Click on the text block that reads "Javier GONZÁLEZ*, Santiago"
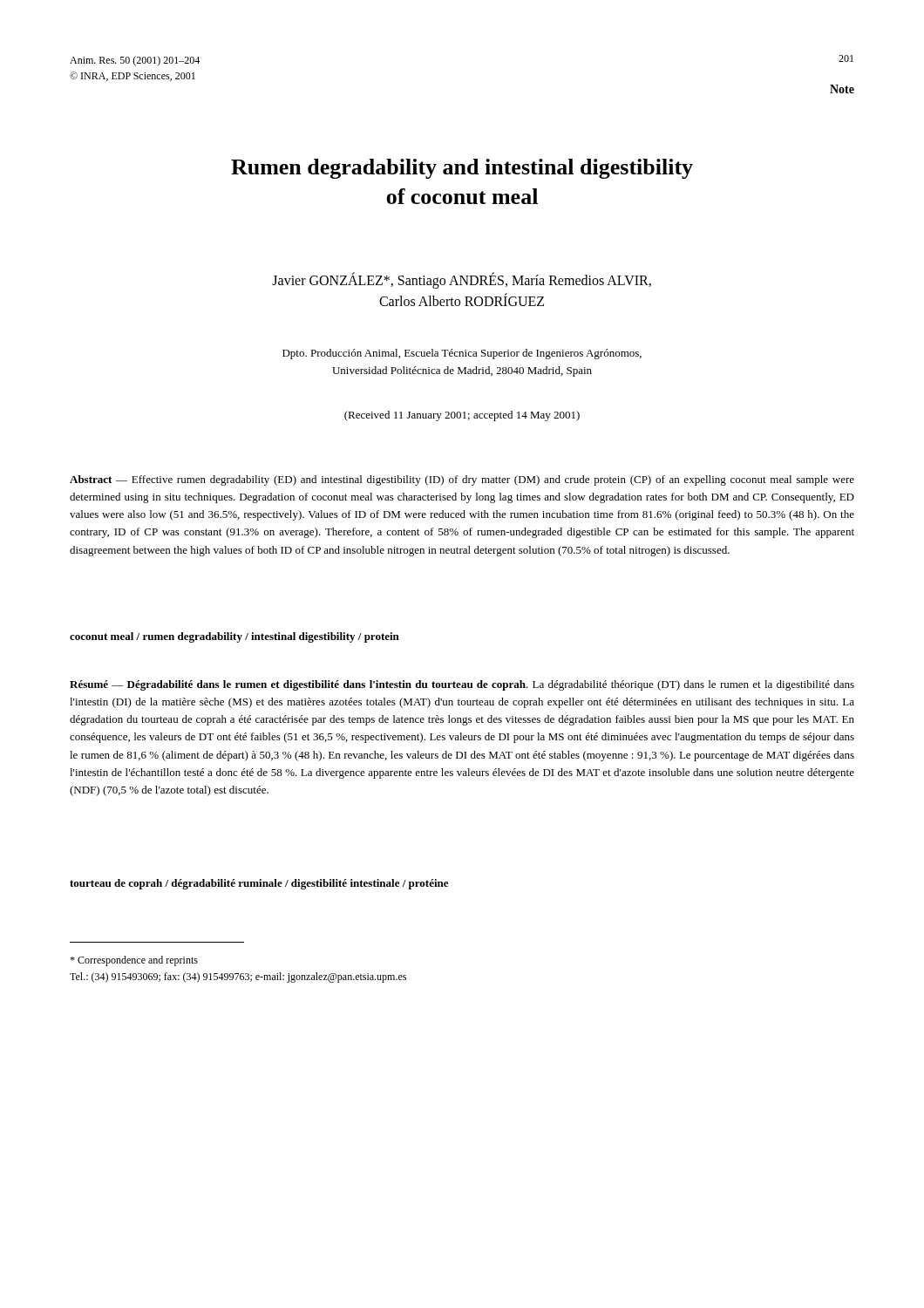924x1308 pixels. (462, 291)
